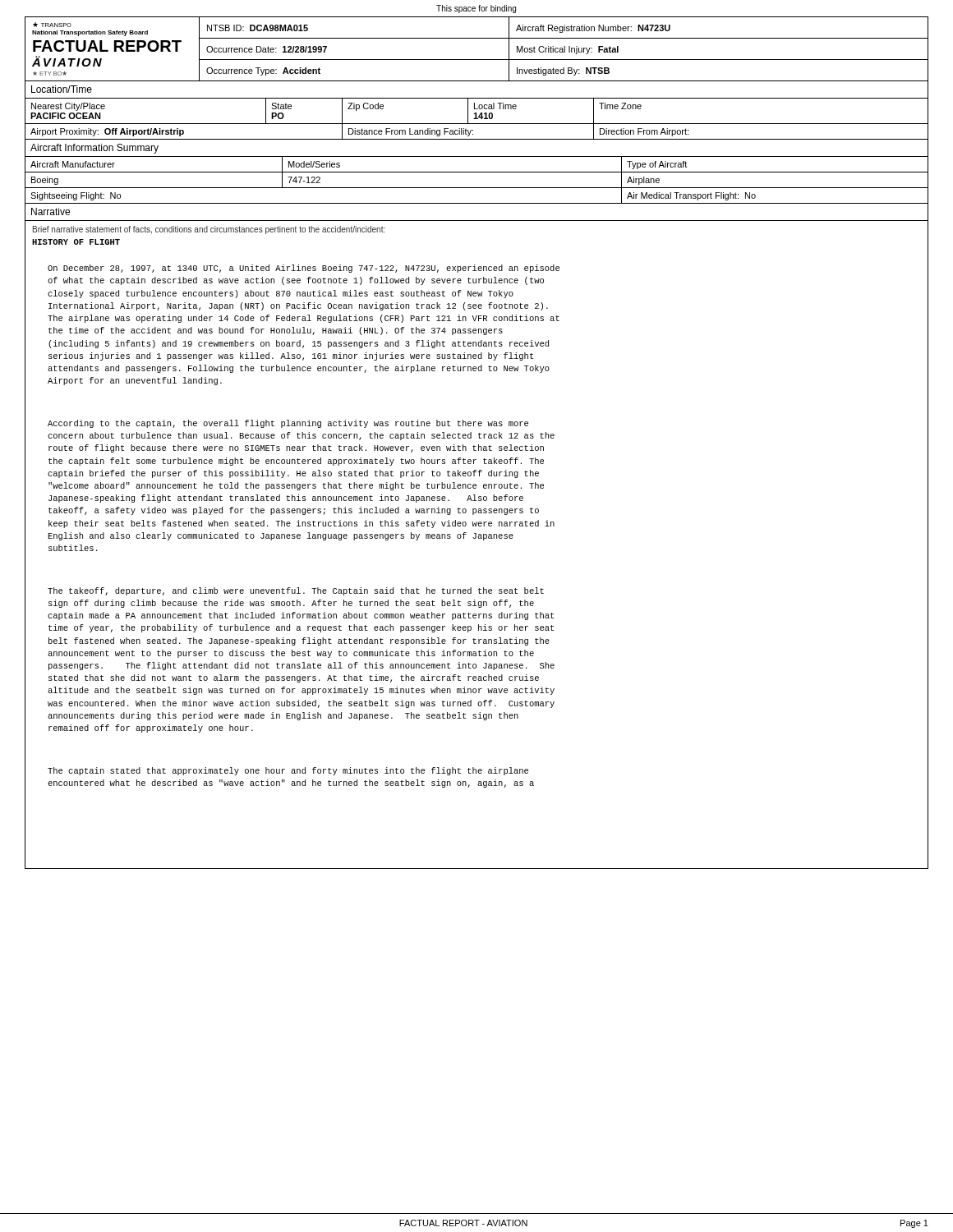953x1232 pixels.
Task: Point to "Aircraft Information Summary"
Action: (x=94, y=148)
